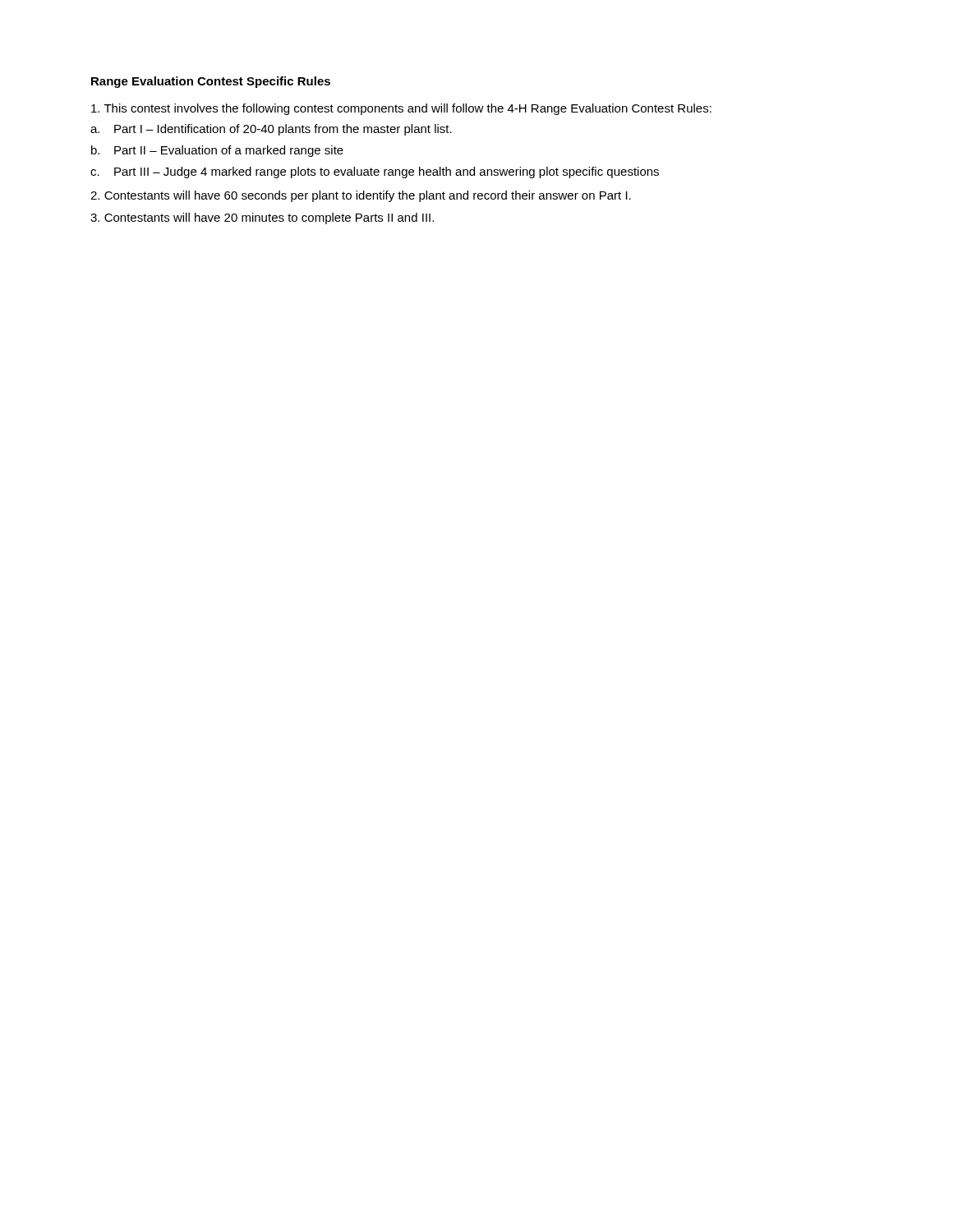Select the text block starting "This contest involves"
The image size is (953, 1232).
[401, 109]
